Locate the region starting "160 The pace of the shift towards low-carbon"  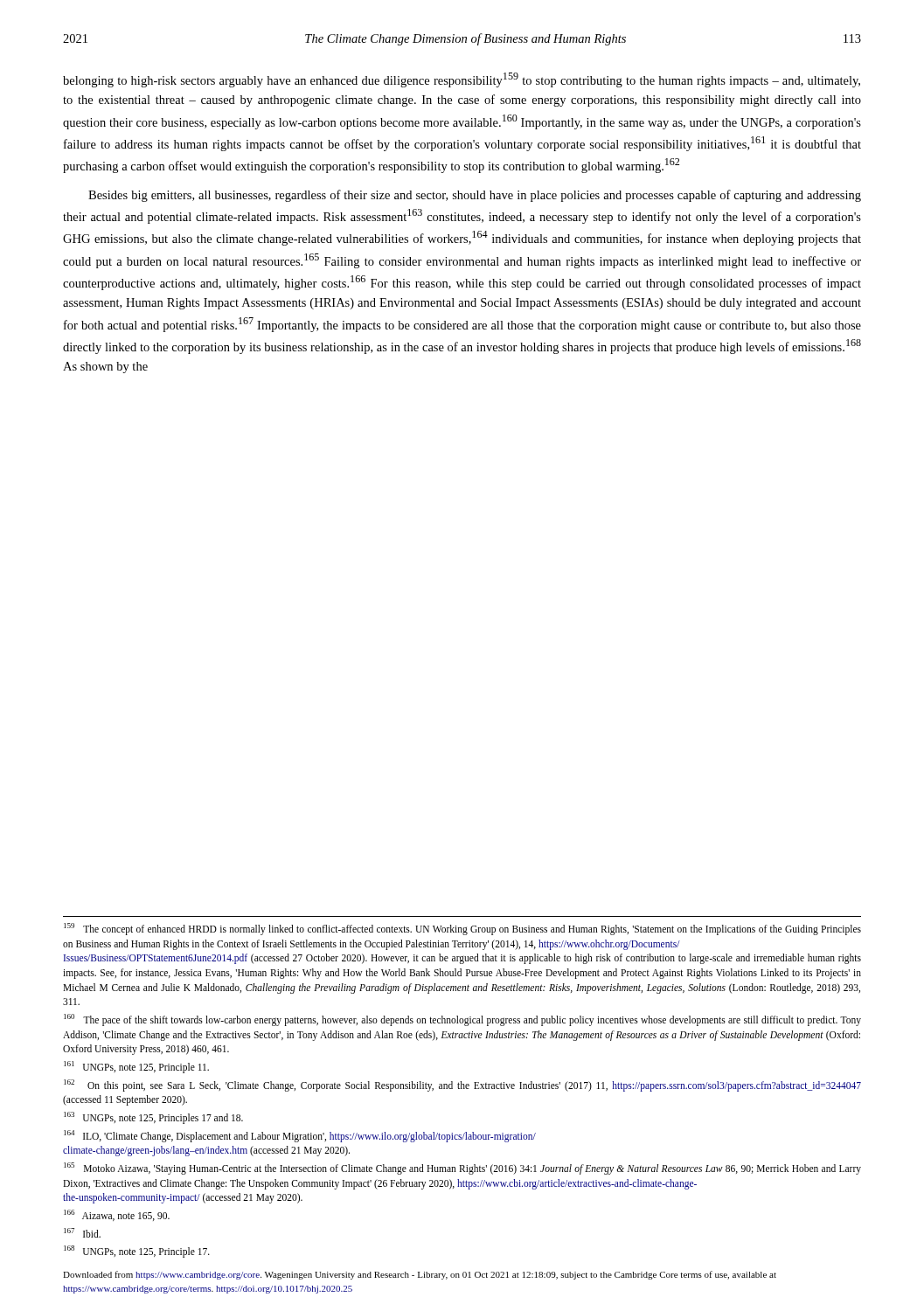click(462, 1034)
